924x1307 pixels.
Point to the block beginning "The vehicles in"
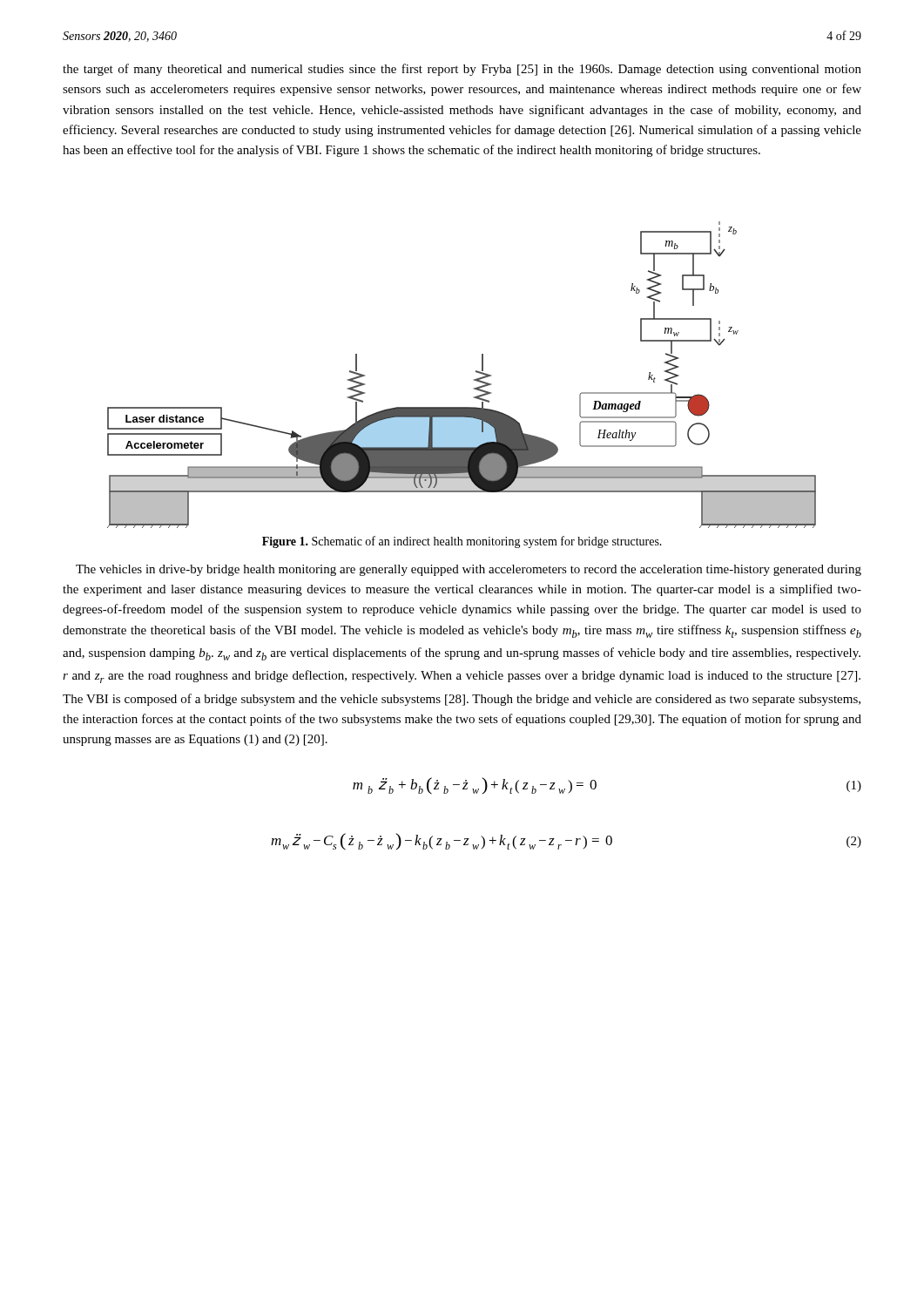click(462, 654)
